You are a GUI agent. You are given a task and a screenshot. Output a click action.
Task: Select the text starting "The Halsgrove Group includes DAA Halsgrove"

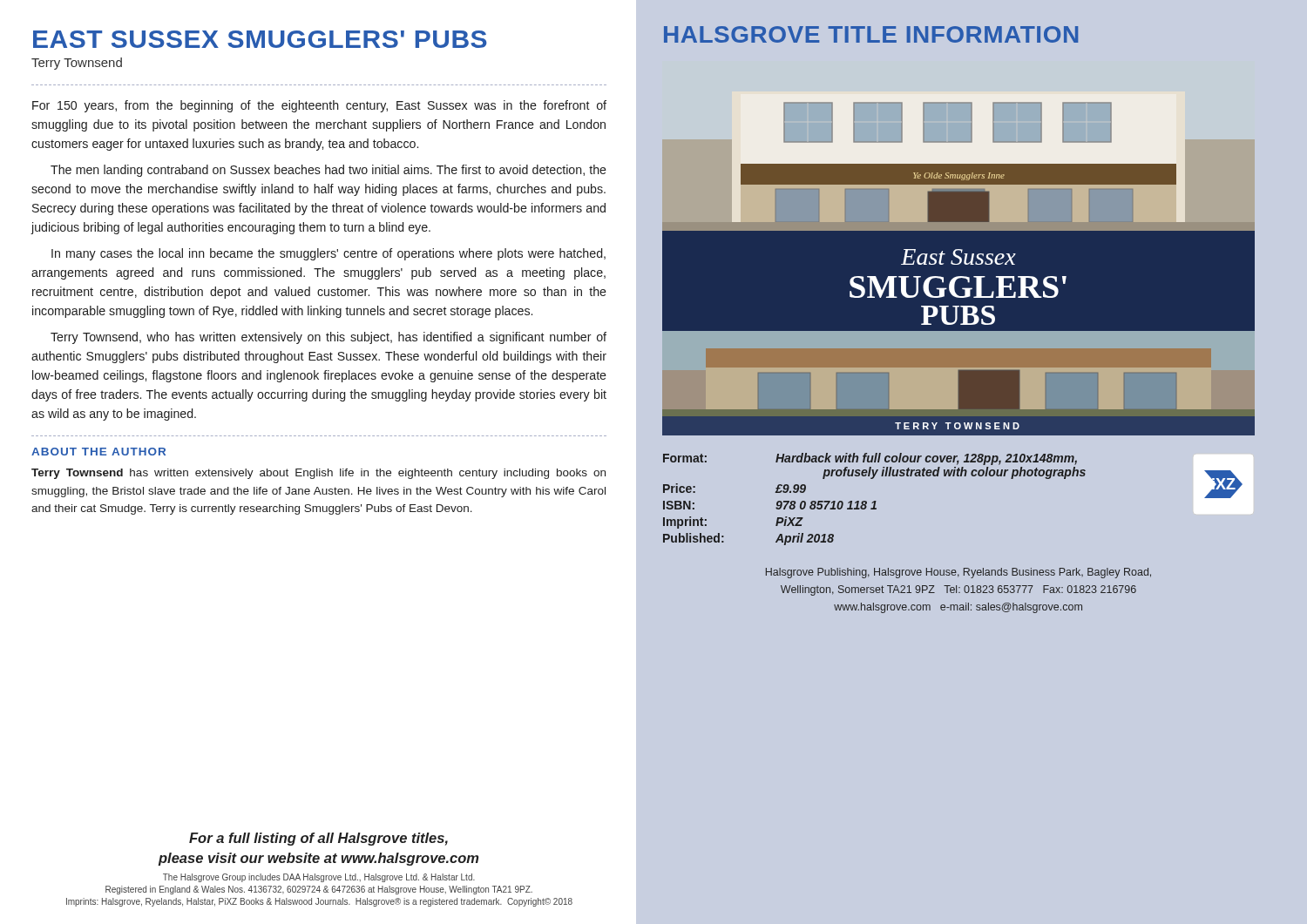pos(319,890)
